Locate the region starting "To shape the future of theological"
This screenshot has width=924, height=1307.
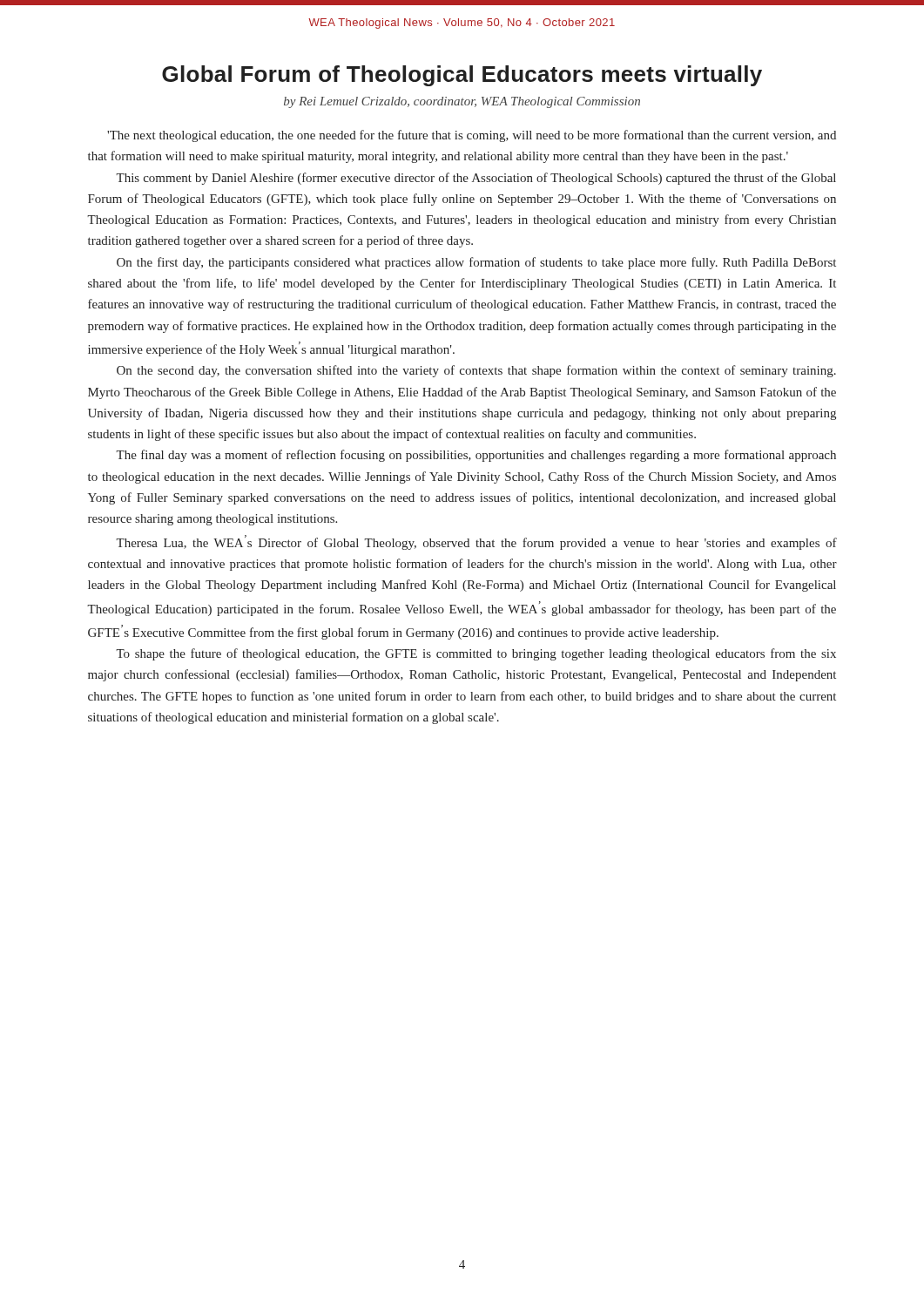pyautogui.click(x=462, y=686)
